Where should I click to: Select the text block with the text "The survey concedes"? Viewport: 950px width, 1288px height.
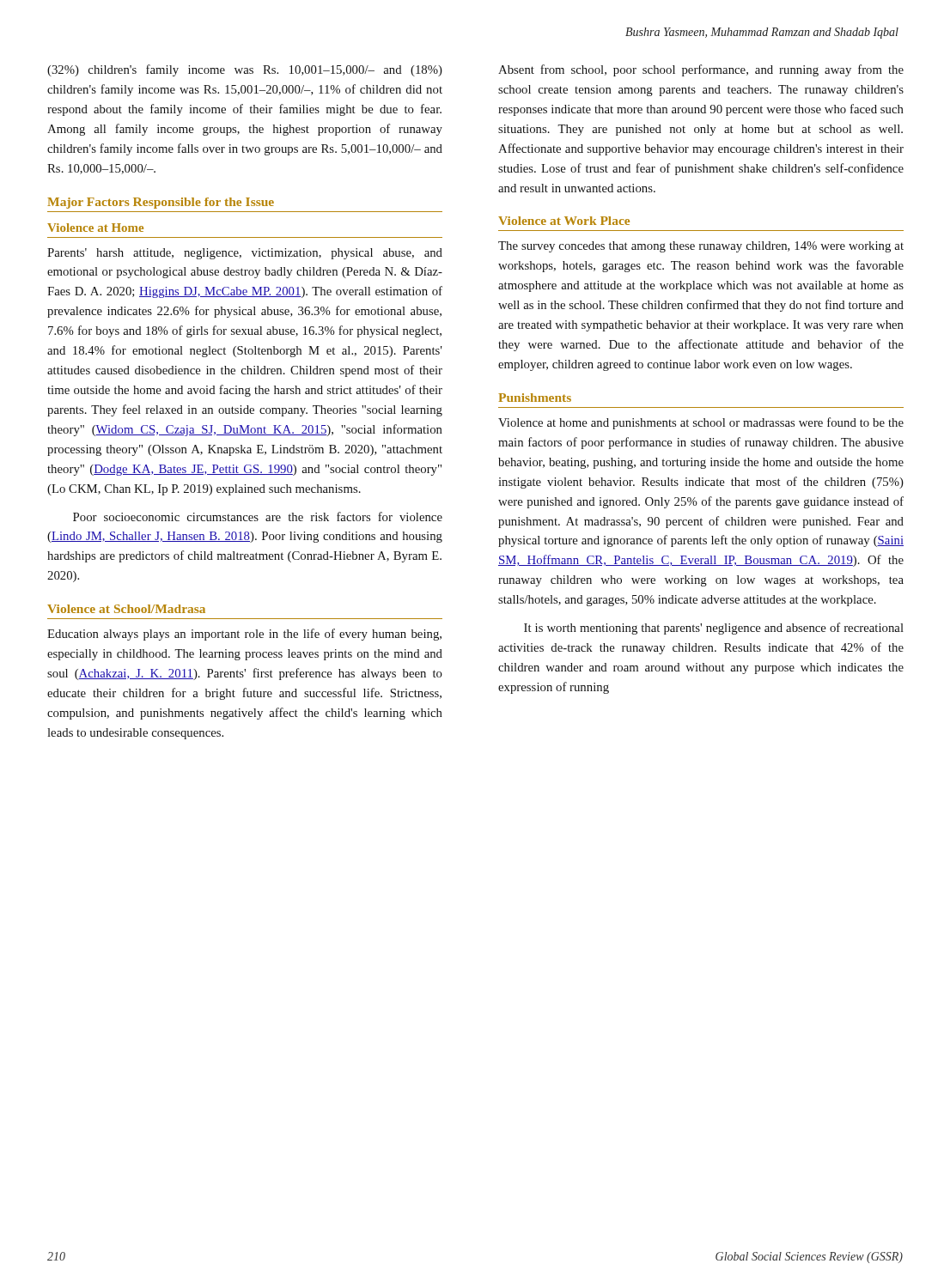[x=701, y=305]
